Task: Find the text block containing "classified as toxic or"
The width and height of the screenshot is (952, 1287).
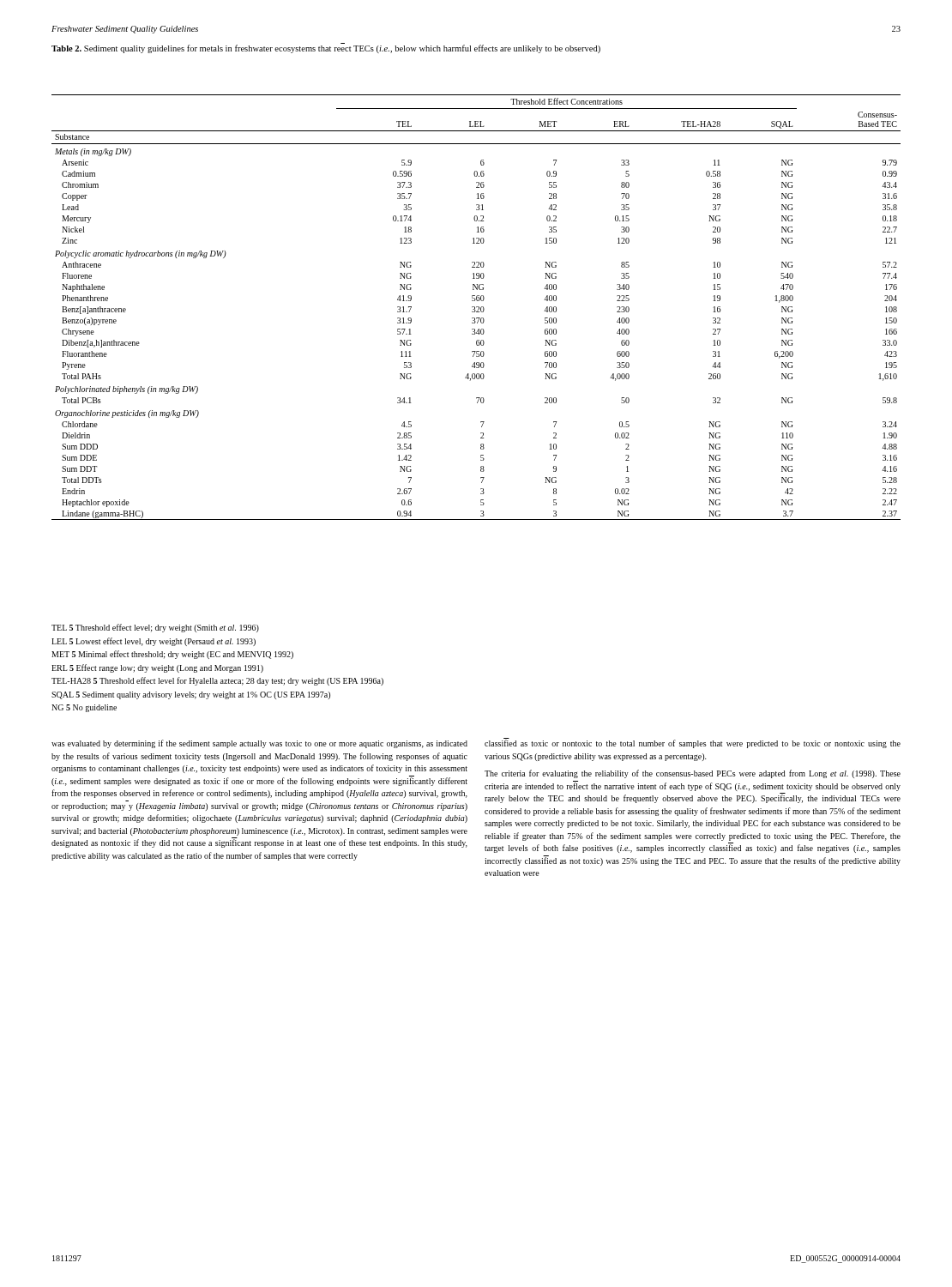Action: pyautogui.click(x=693, y=809)
